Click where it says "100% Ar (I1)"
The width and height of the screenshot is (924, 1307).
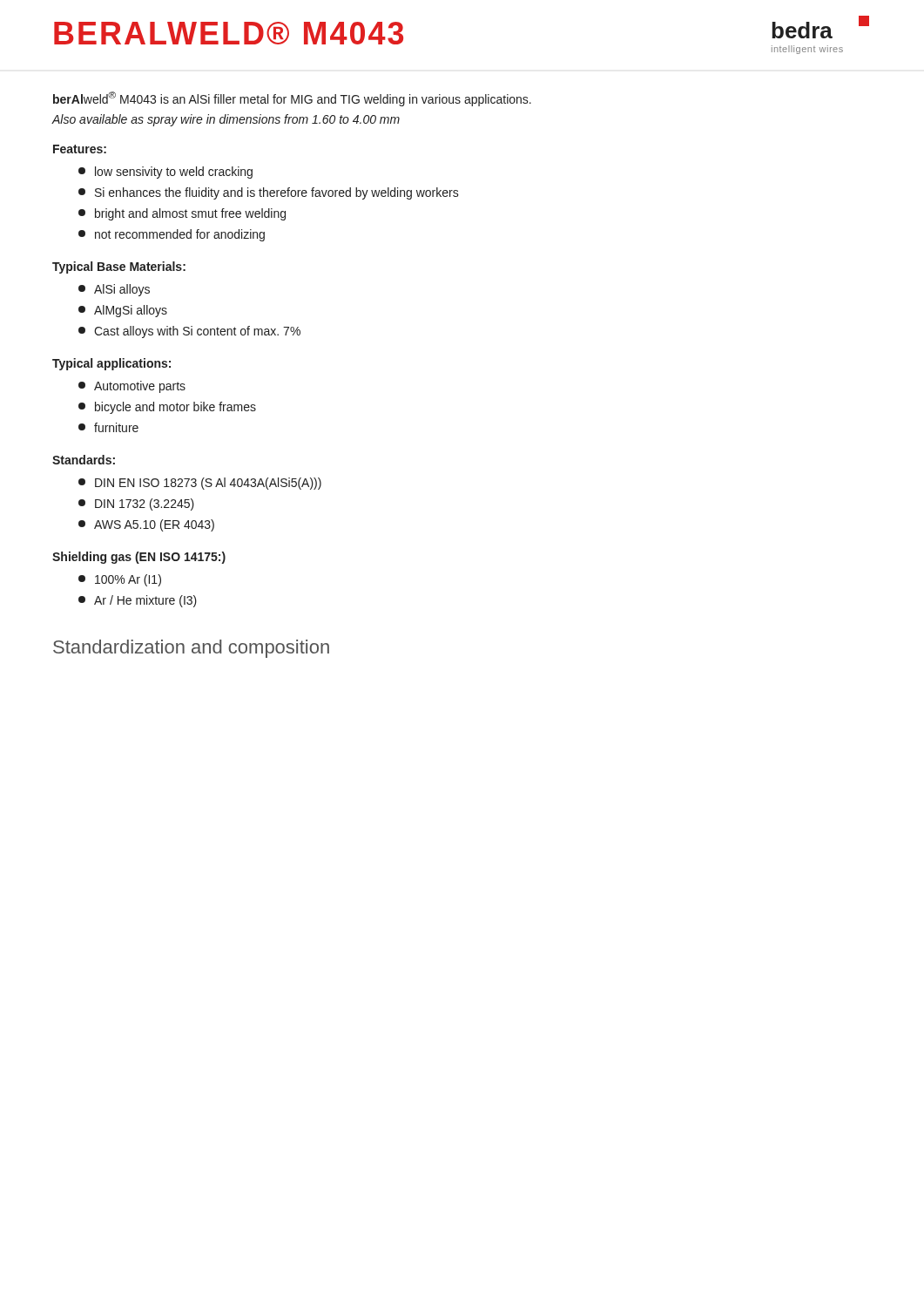120,580
